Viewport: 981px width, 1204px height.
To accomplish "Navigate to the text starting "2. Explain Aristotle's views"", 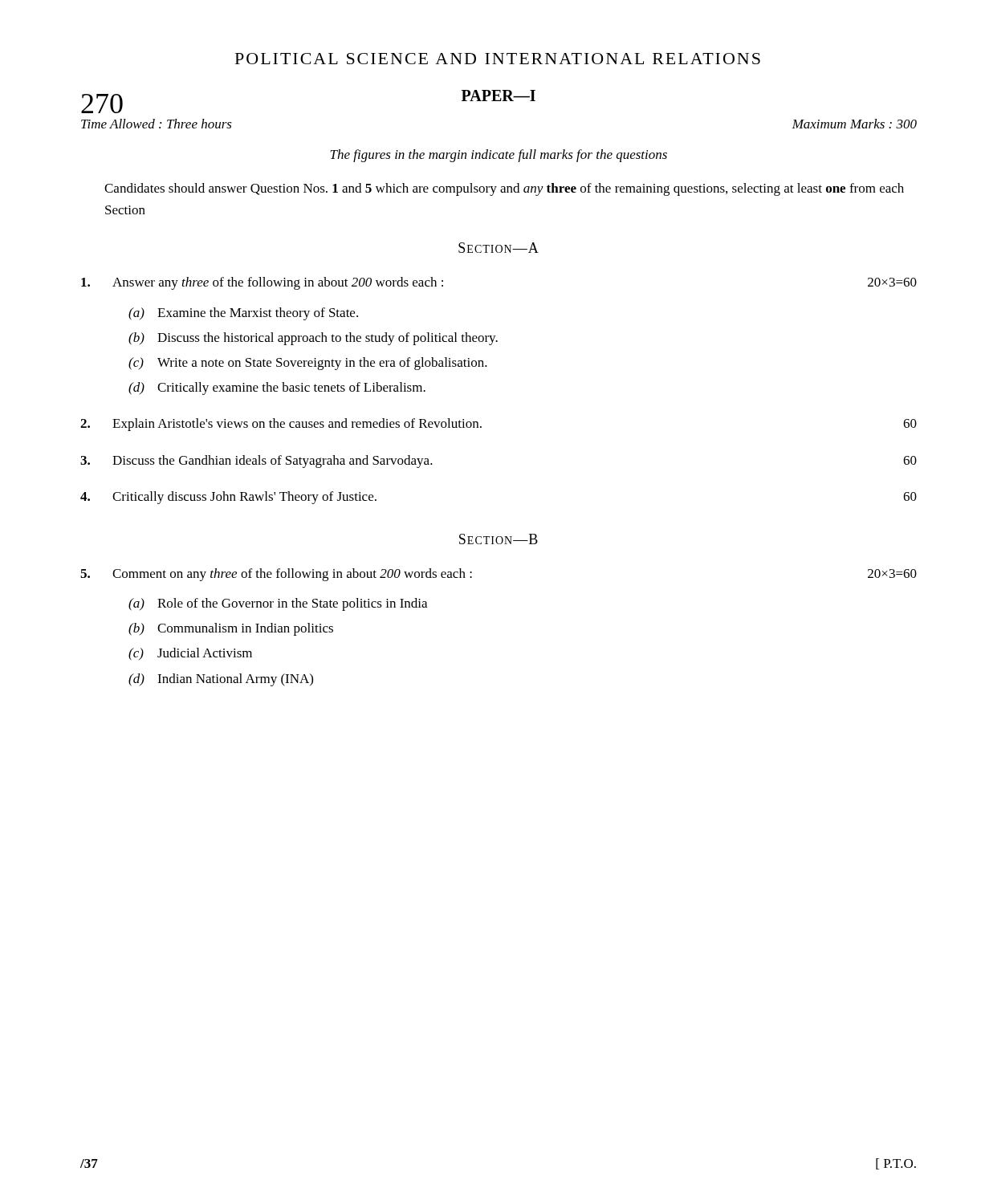I will [302, 424].
